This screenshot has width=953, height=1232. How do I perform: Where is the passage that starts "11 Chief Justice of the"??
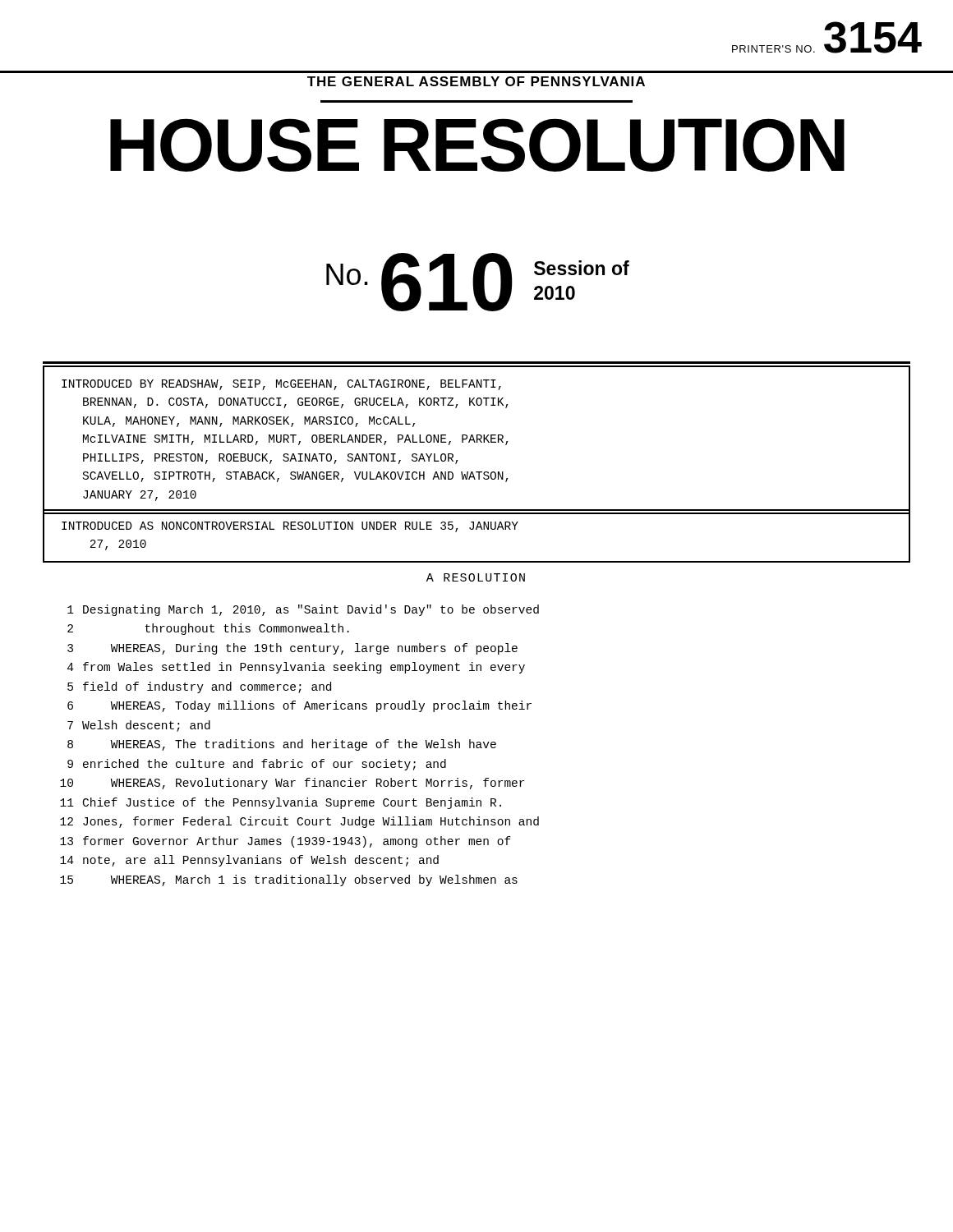(476, 804)
